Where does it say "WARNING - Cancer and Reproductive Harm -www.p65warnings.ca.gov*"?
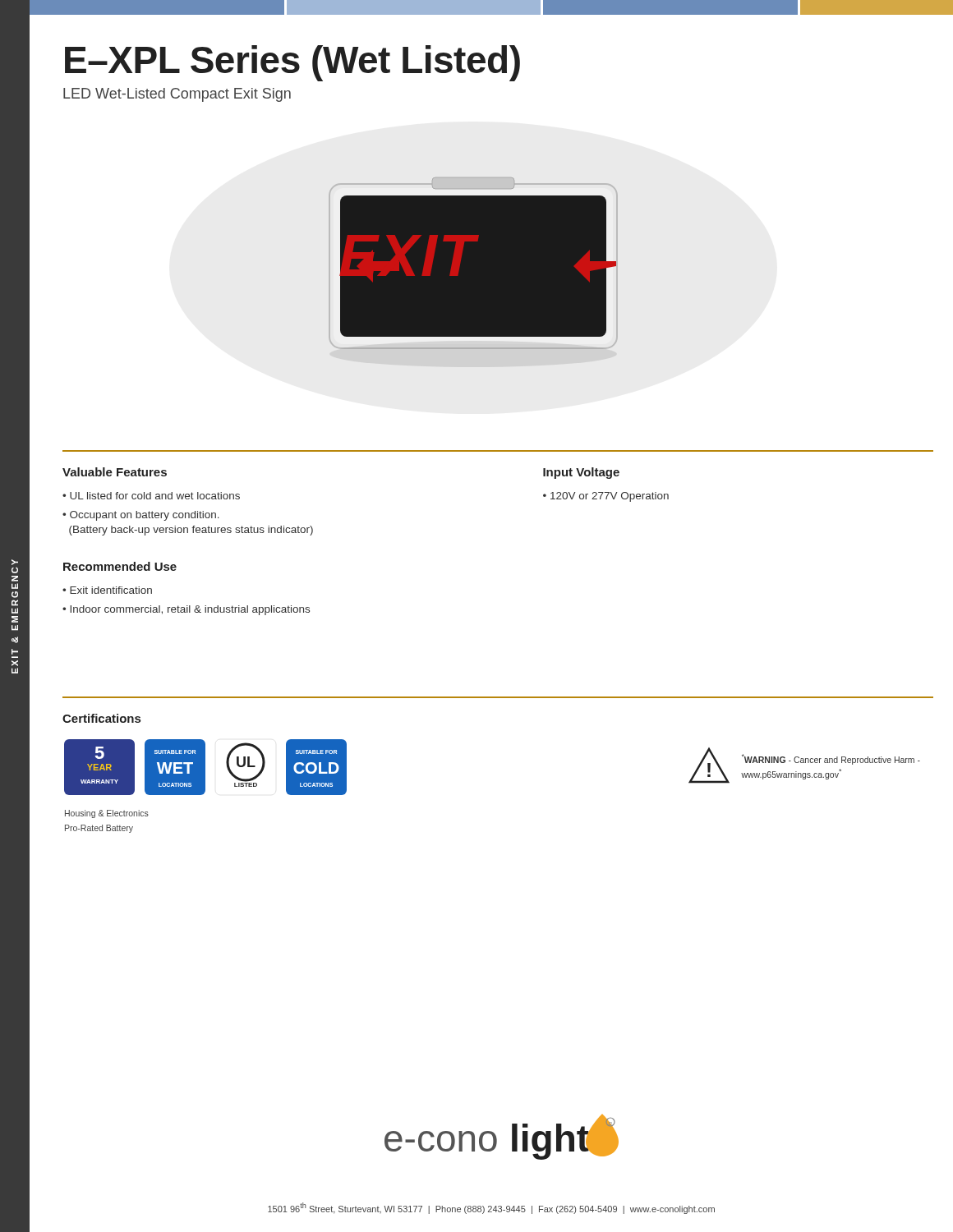 (x=831, y=766)
